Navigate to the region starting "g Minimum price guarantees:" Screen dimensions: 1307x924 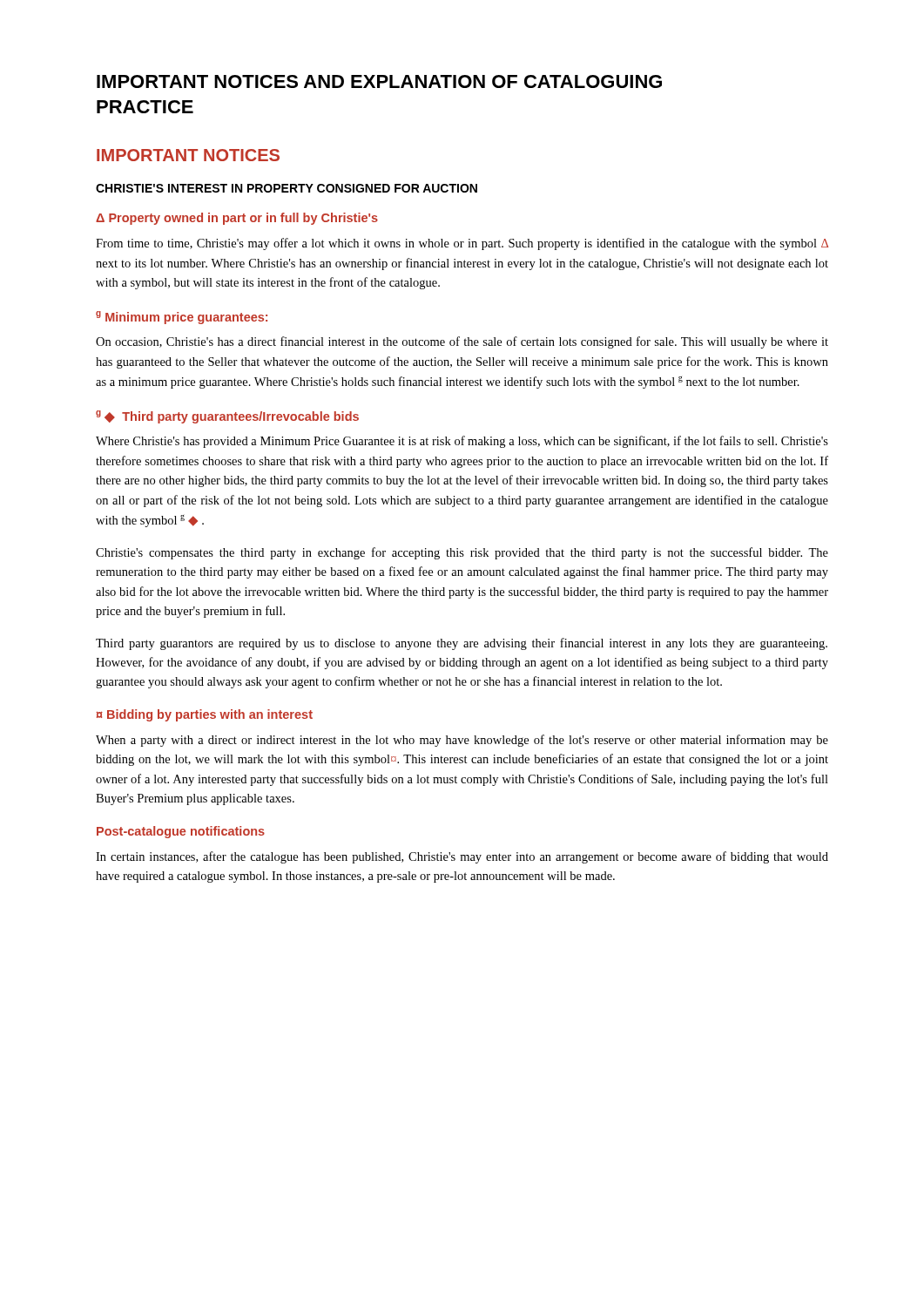click(x=182, y=318)
